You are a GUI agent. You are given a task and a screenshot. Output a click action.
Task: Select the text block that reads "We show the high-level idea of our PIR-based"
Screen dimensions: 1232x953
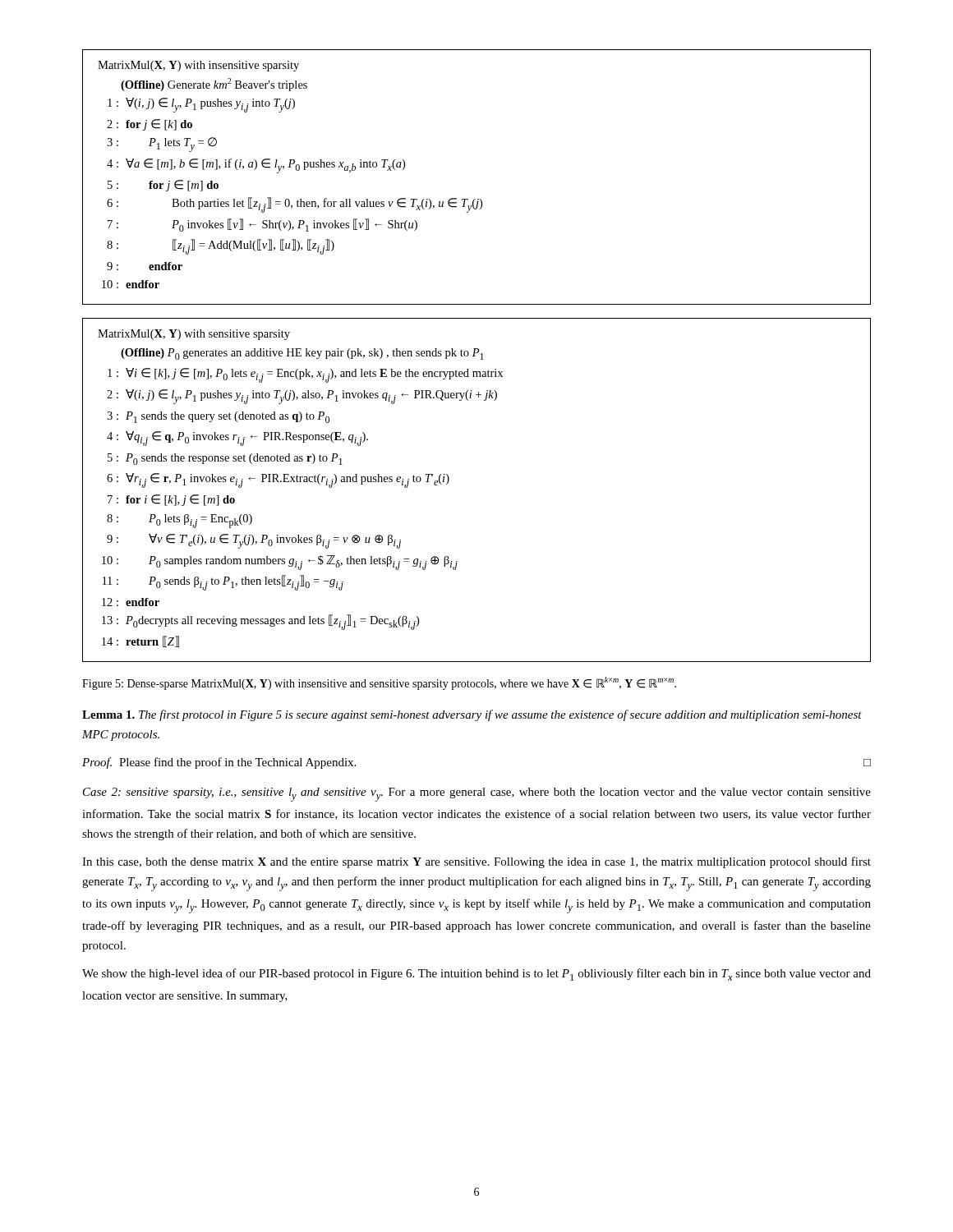476,985
